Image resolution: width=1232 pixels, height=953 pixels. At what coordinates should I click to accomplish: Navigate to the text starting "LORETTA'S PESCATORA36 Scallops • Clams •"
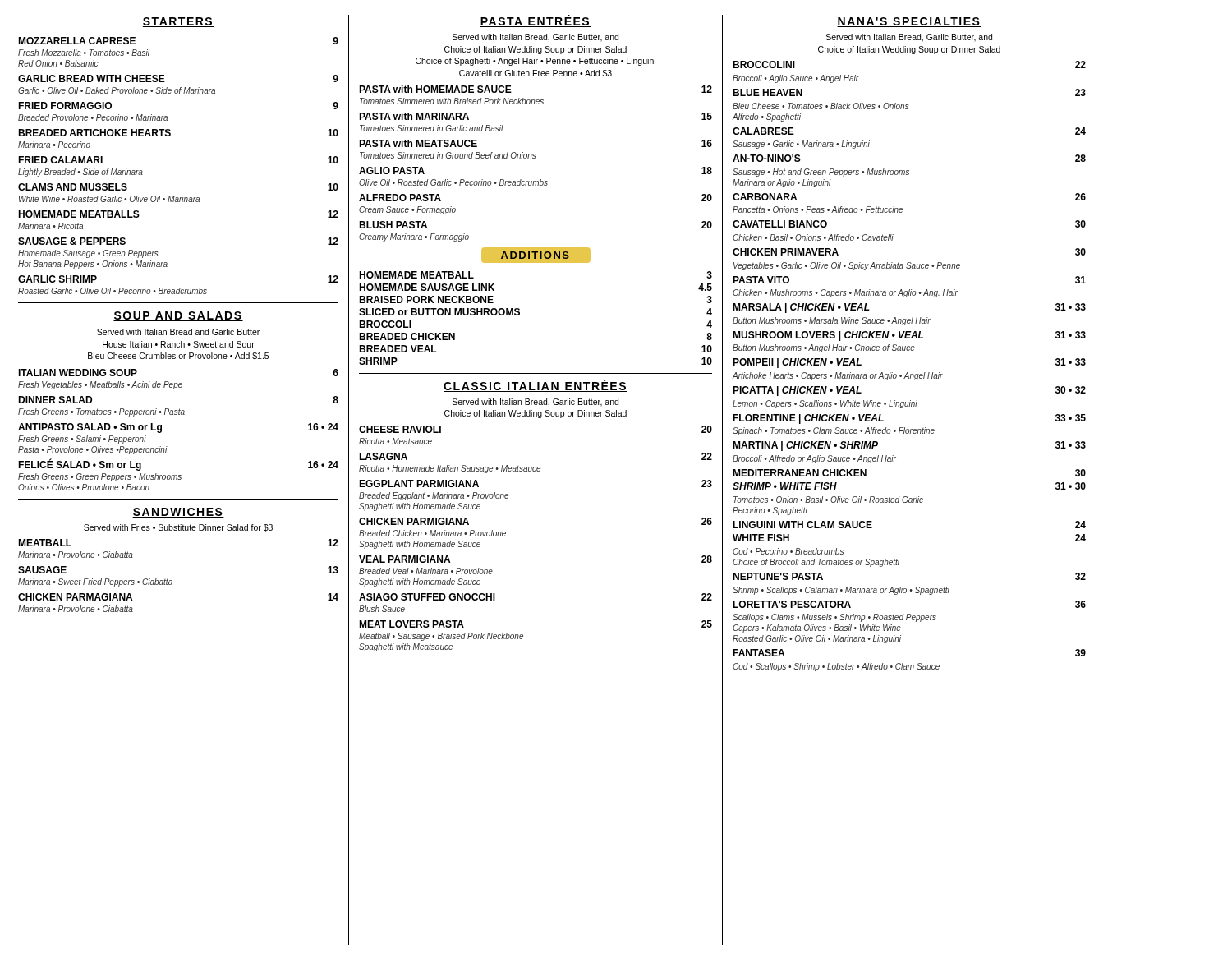point(909,621)
